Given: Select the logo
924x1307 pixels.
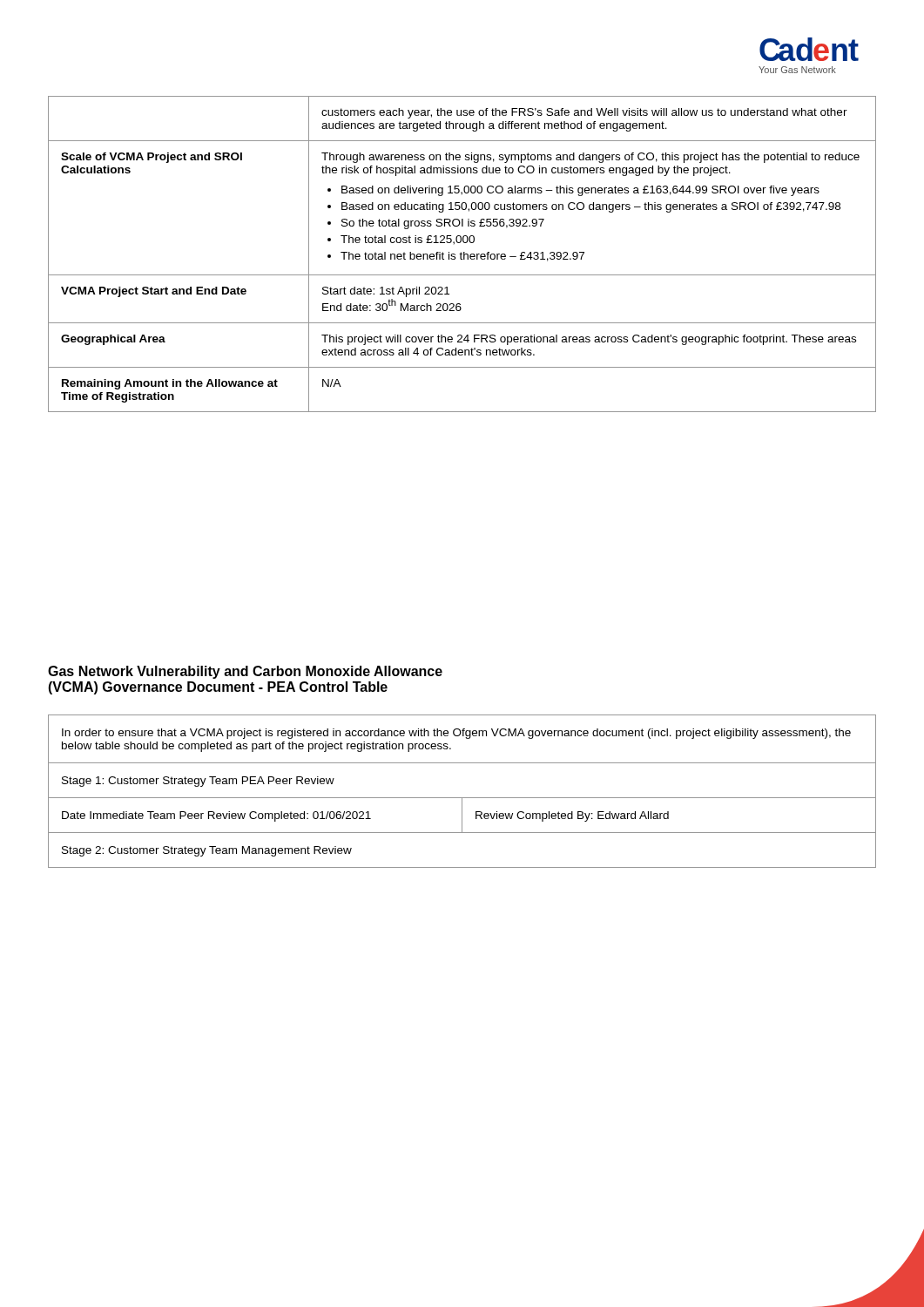Looking at the screenshot, I should [x=819, y=51].
